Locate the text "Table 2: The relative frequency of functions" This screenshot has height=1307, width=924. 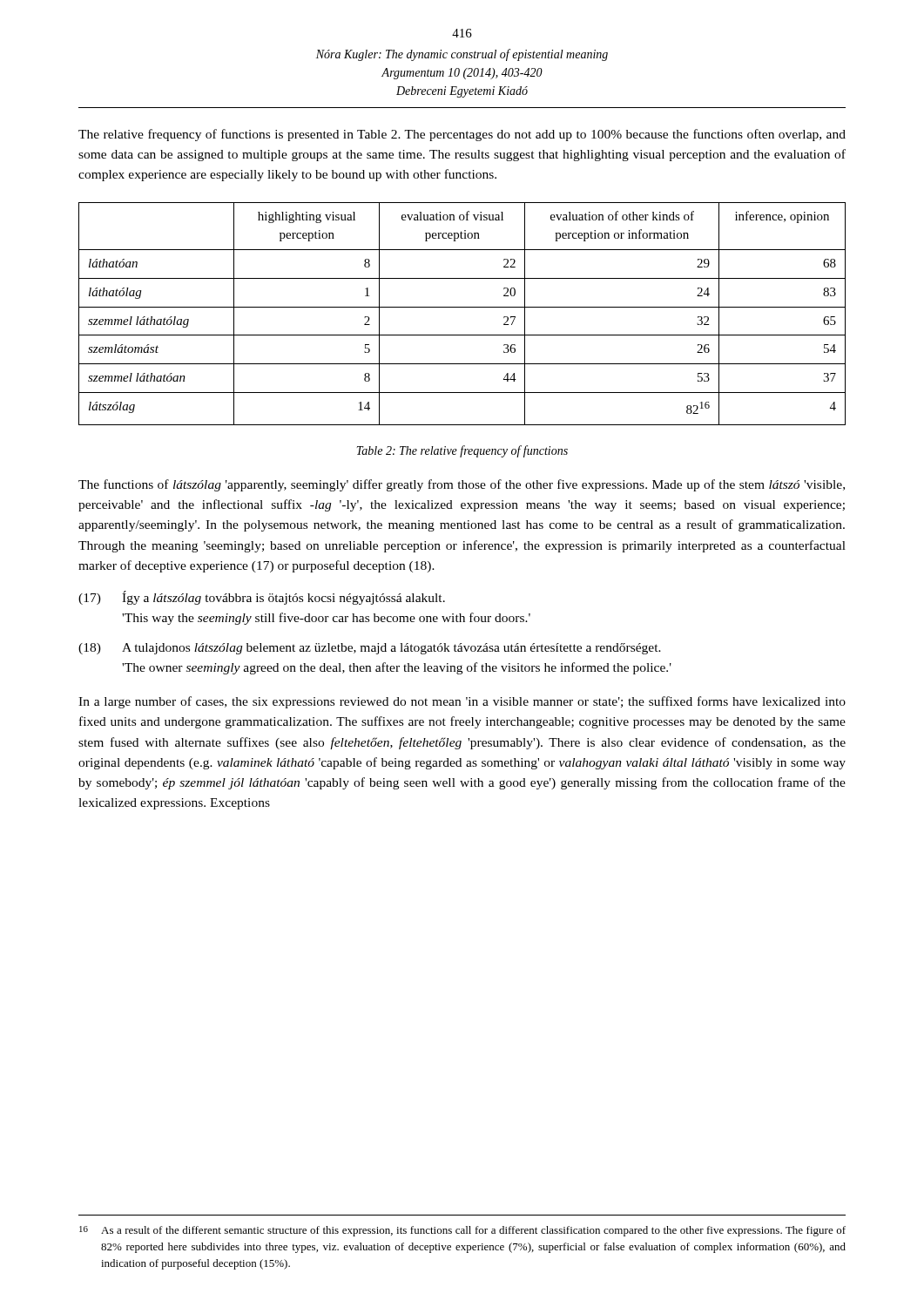(x=462, y=451)
